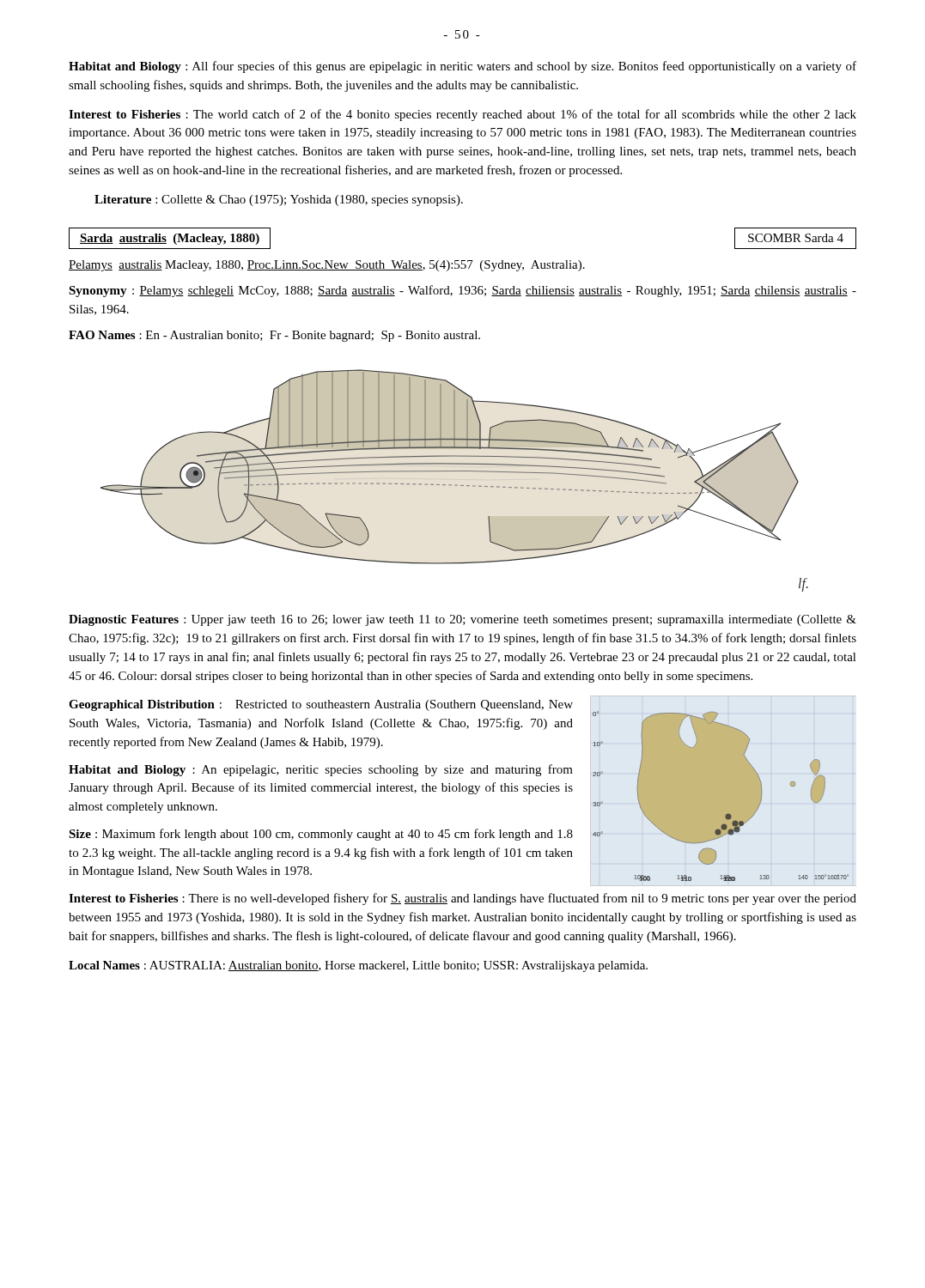This screenshot has width=925, height=1288.
Task: Select the text block that says "Synonymy : Pelamys schlegeli McCoy, 1888;"
Action: coord(462,300)
